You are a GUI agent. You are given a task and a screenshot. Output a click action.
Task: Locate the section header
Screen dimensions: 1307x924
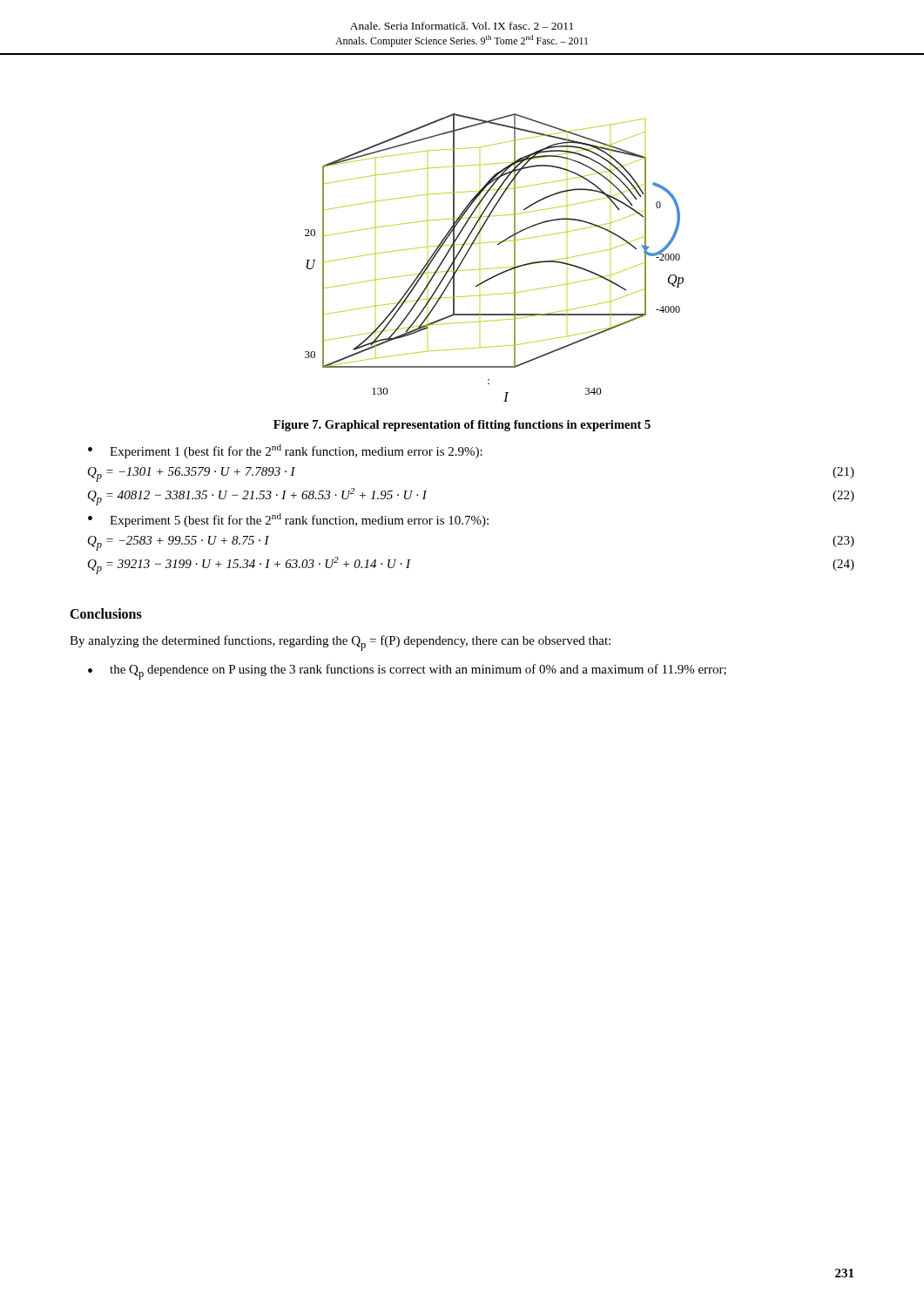[x=106, y=614]
